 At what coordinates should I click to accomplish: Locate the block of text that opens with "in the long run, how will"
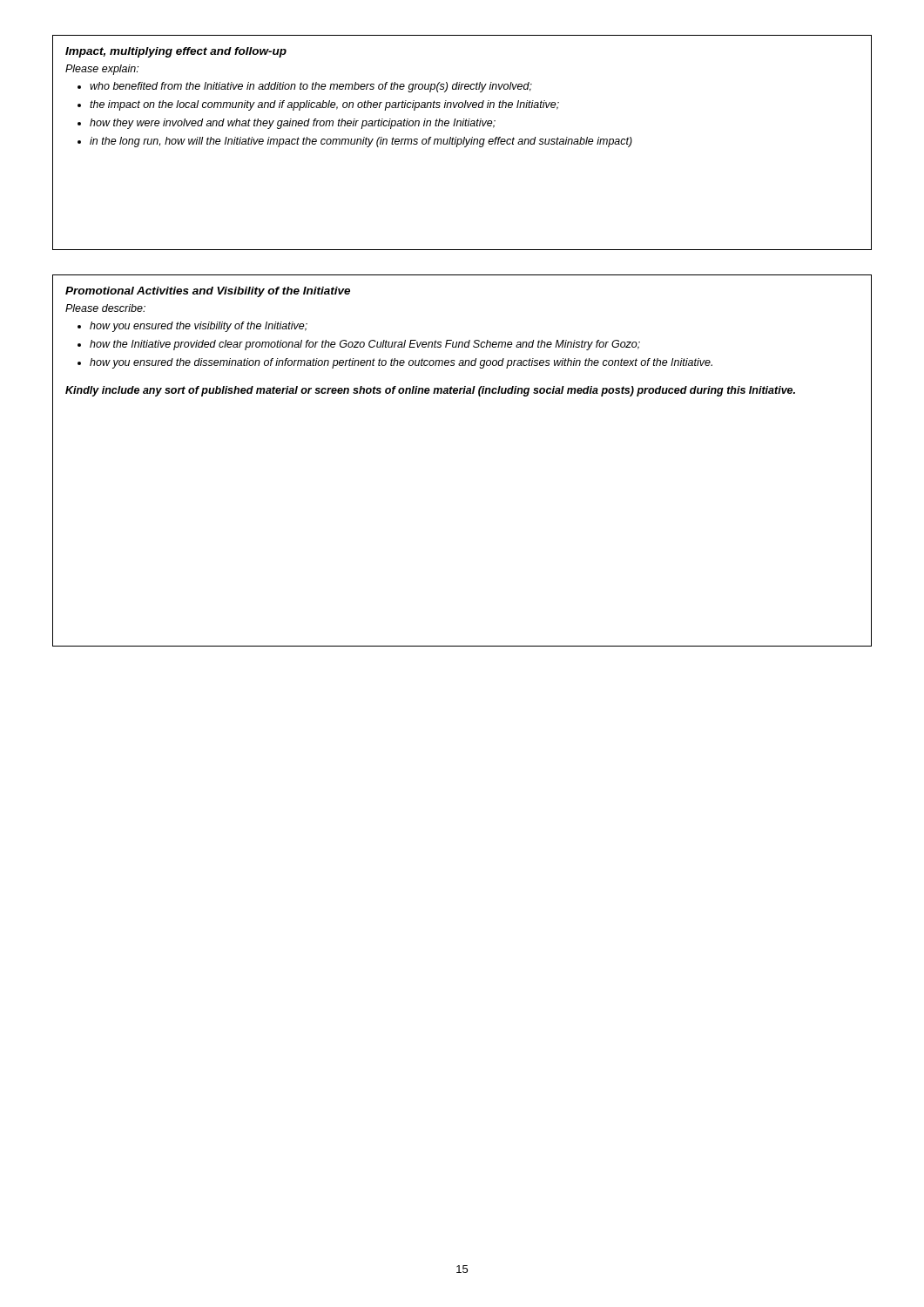click(x=361, y=141)
